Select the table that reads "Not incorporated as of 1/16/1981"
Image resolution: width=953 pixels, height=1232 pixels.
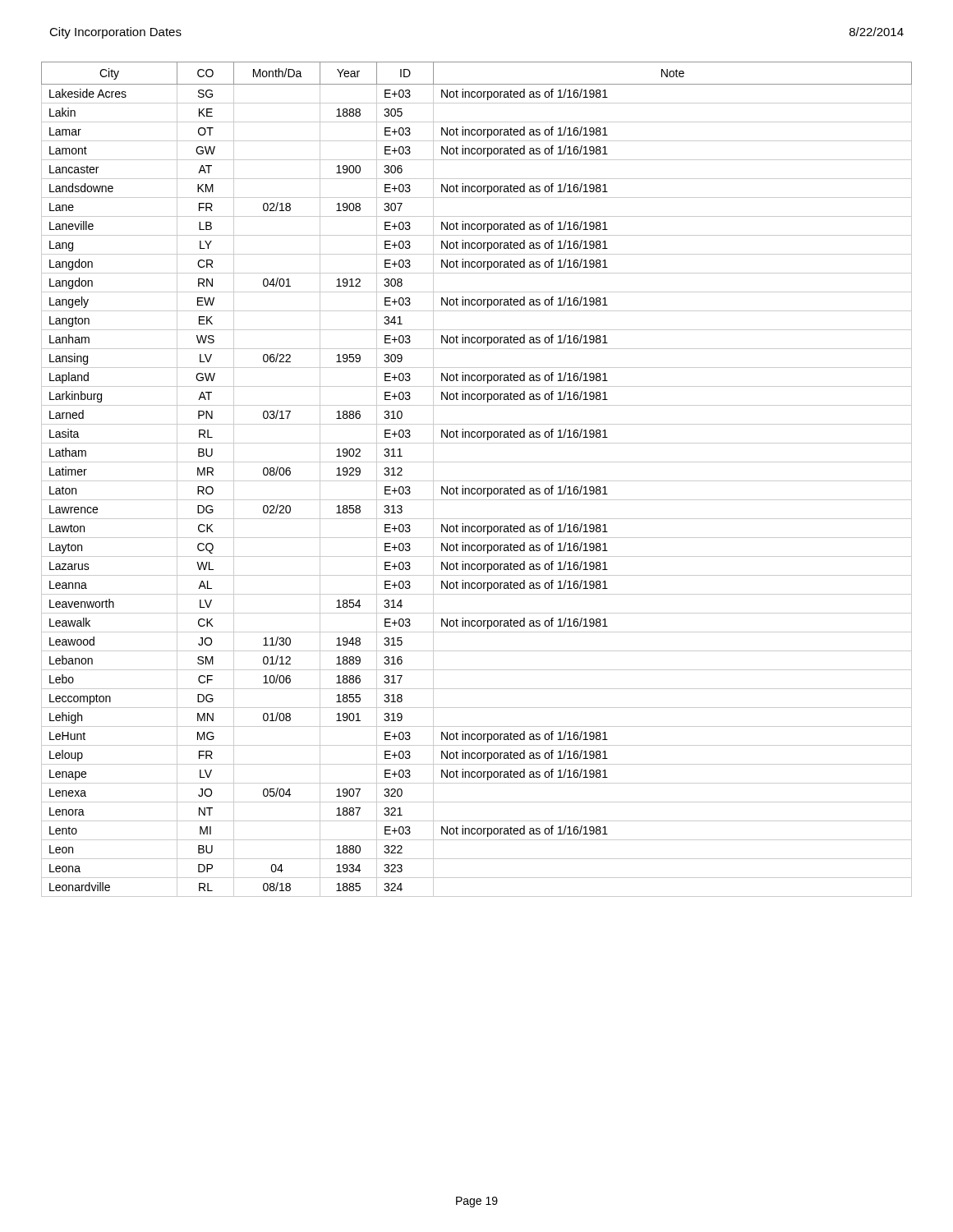click(476, 479)
